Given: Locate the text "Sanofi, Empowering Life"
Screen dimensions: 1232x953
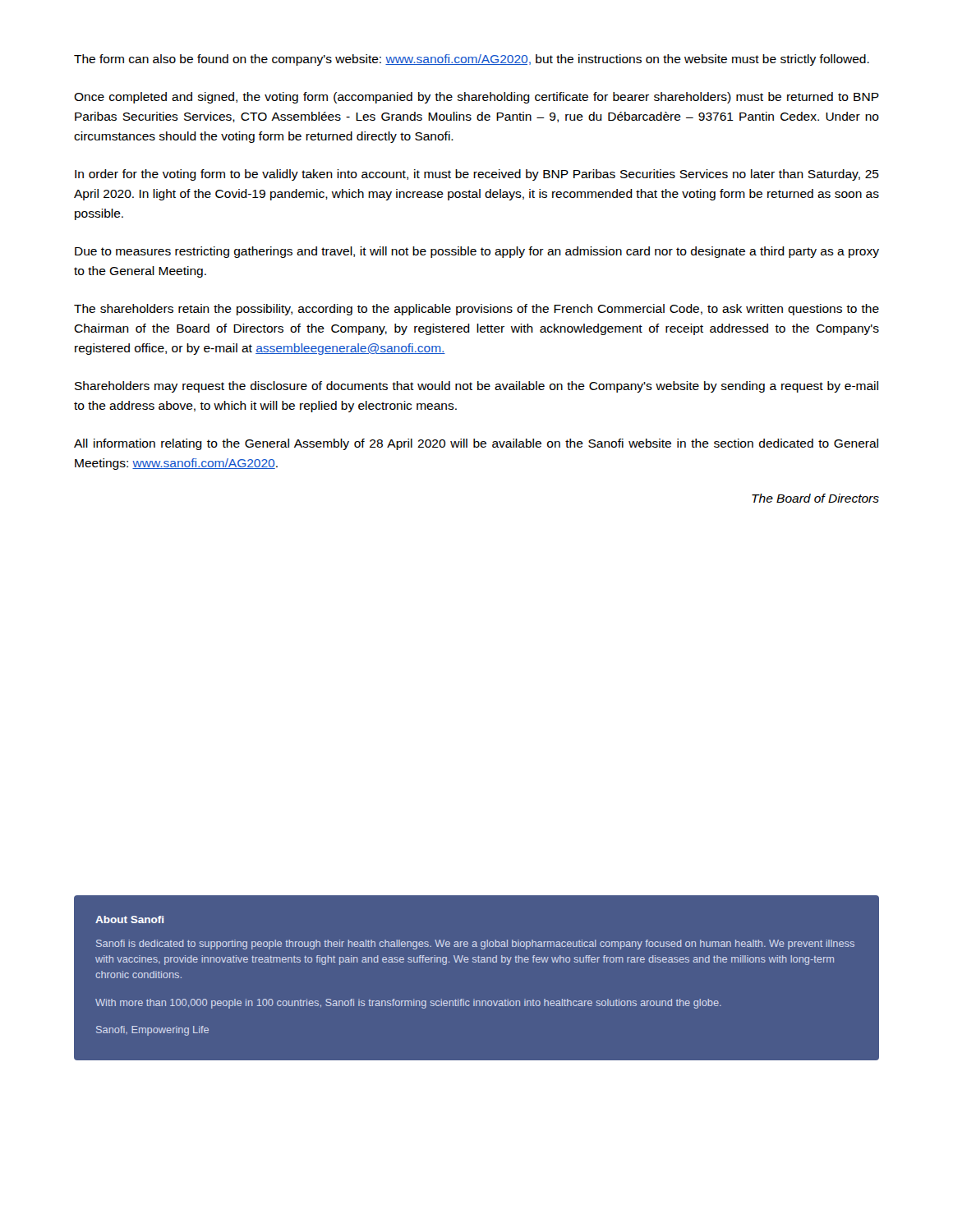Looking at the screenshot, I should [x=152, y=1029].
